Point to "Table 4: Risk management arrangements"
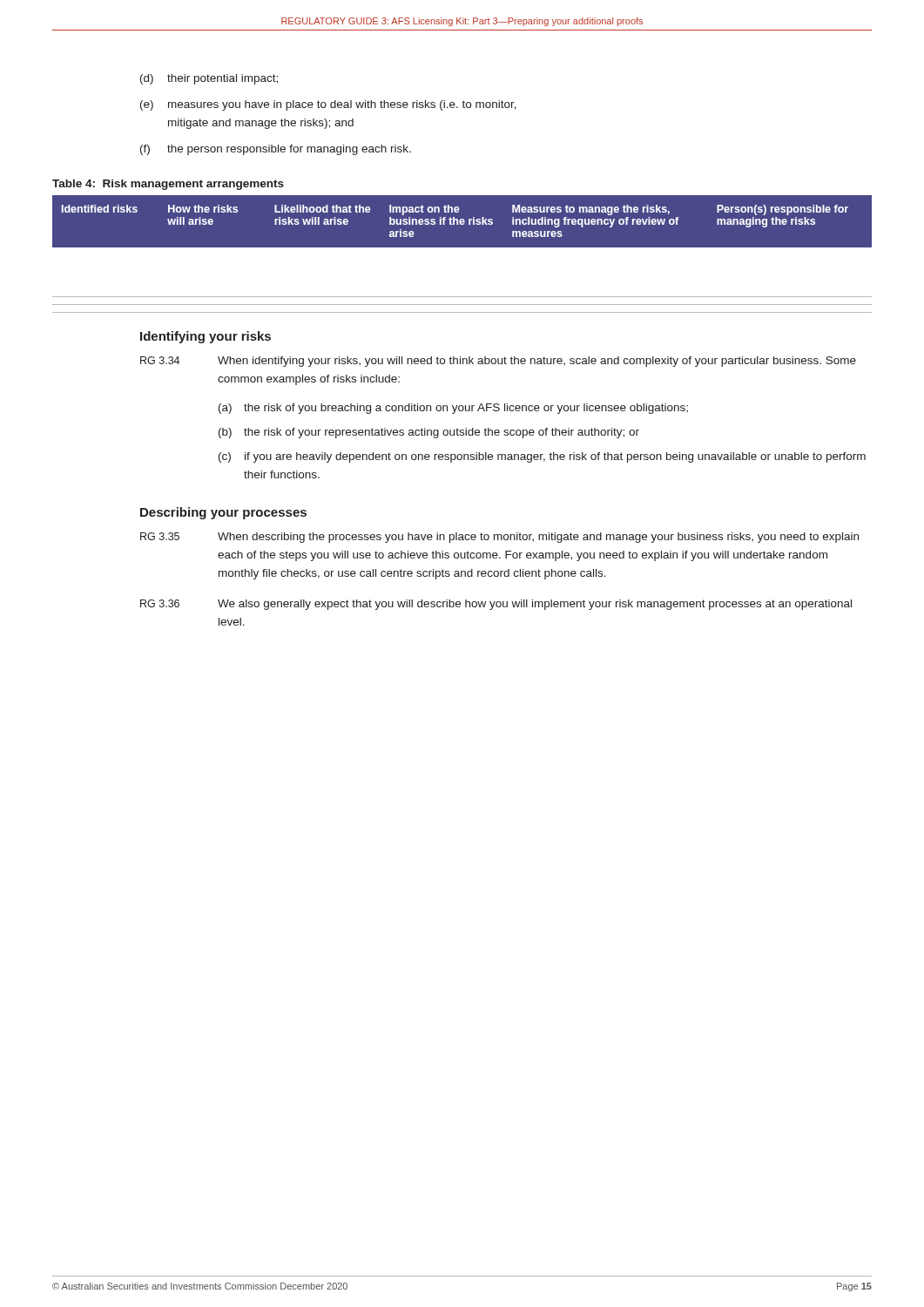924x1307 pixels. tap(168, 183)
